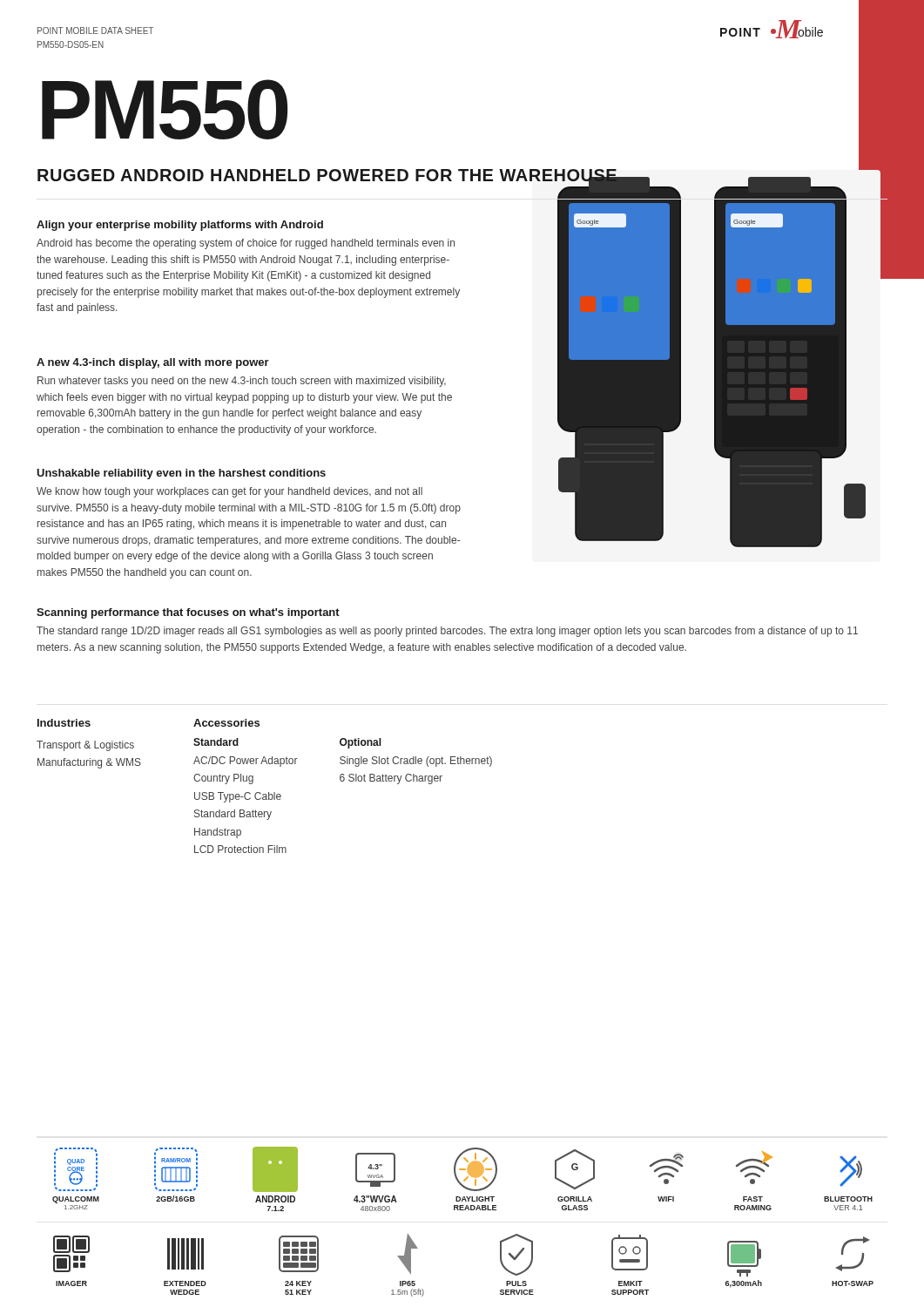Locate the block starting "LCD Protection Film"
The image size is (924, 1307).
(x=240, y=849)
